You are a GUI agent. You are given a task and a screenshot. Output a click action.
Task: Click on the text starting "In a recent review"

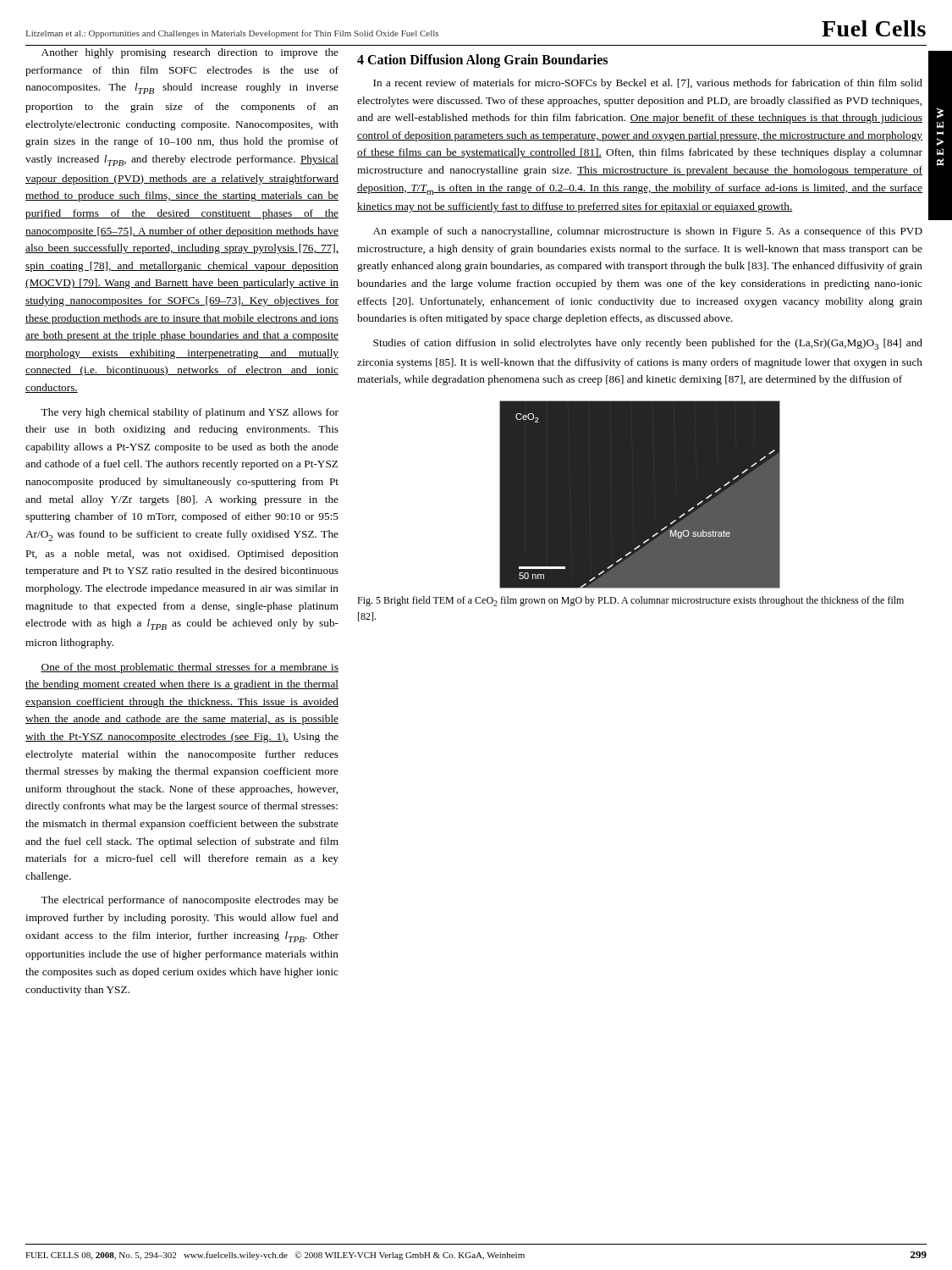tap(640, 145)
